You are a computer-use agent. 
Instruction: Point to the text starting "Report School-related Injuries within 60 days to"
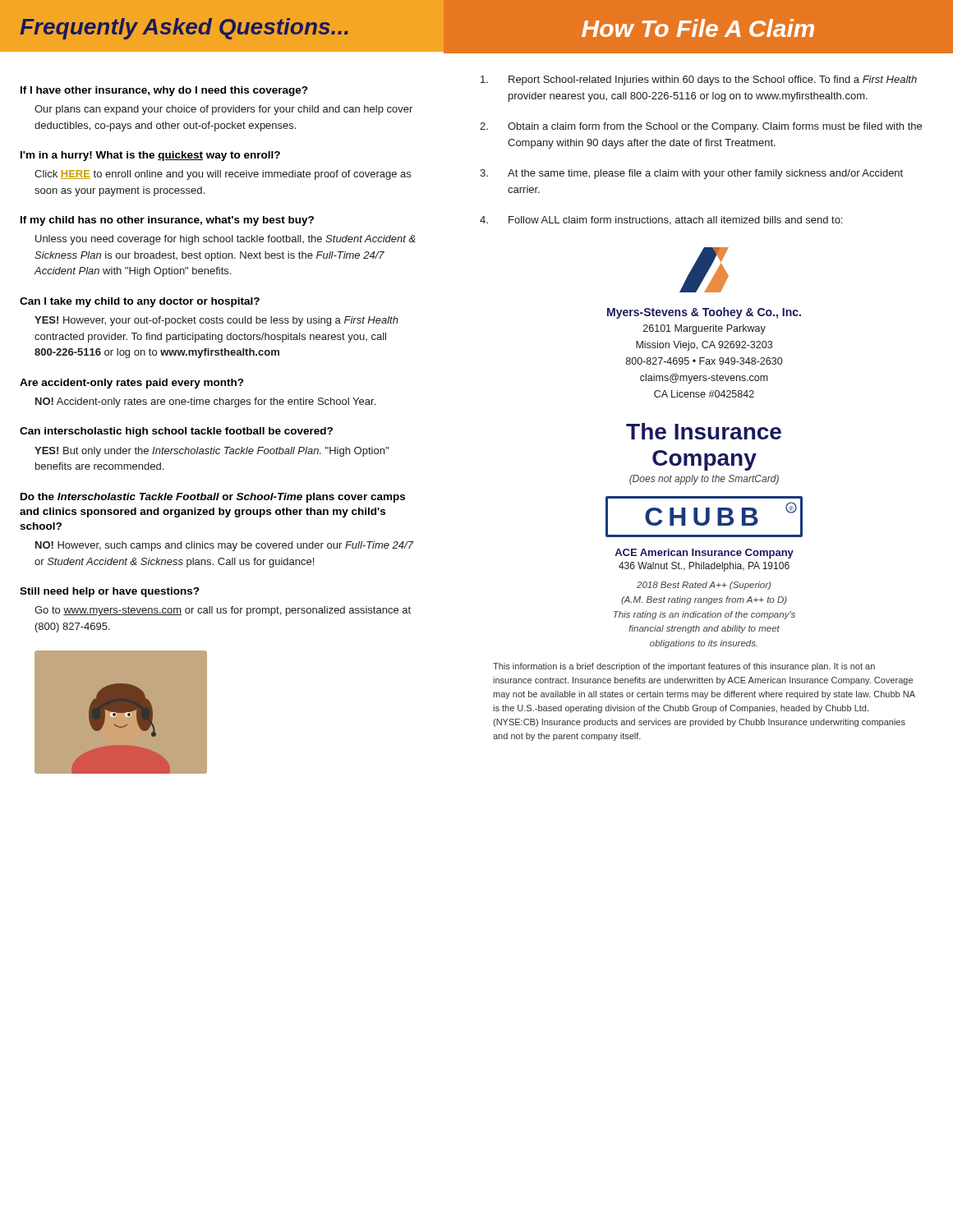point(704,87)
